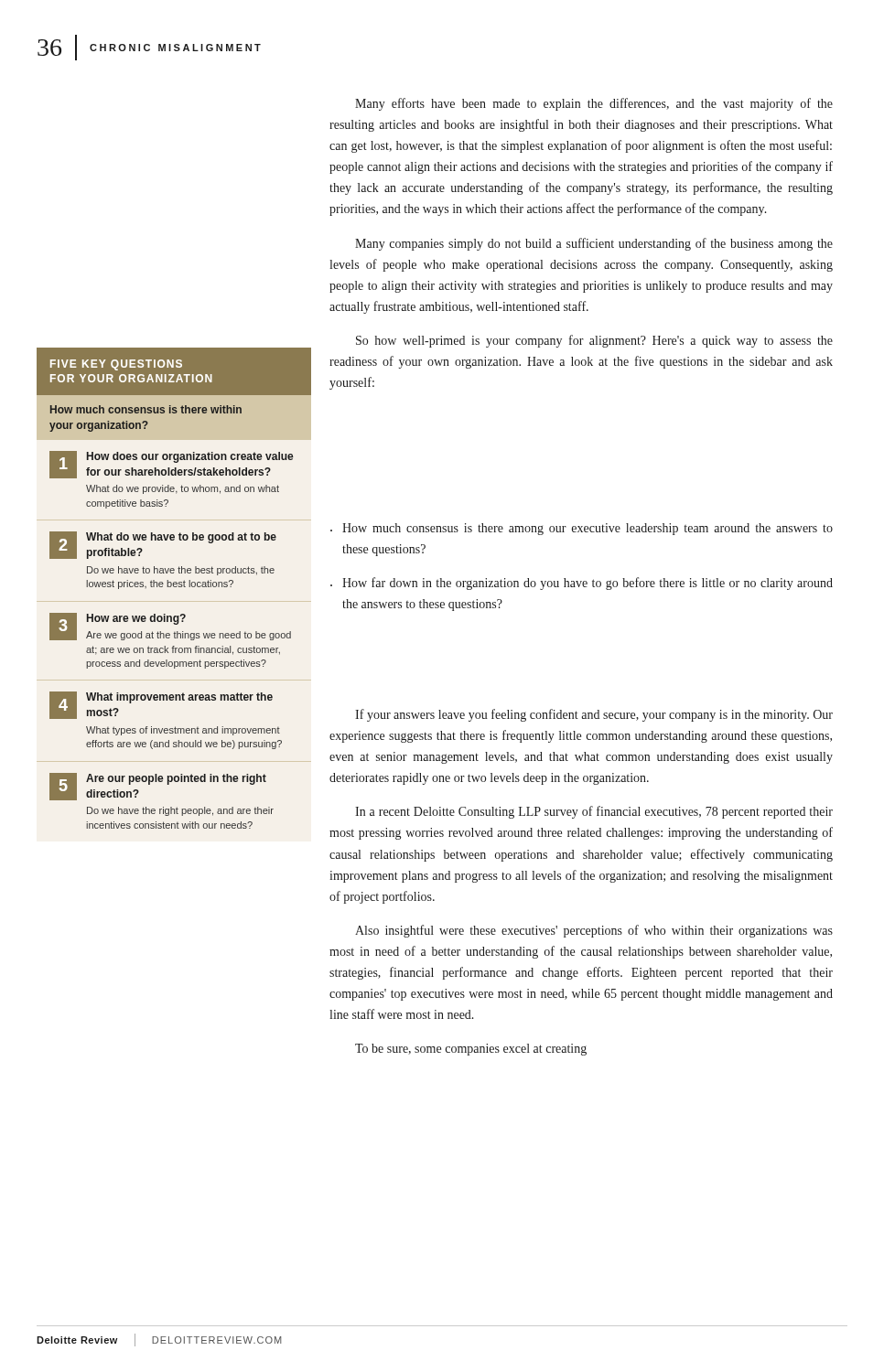
Task: Locate the list item with the text "5 Are our"
Action: pos(174,802)
